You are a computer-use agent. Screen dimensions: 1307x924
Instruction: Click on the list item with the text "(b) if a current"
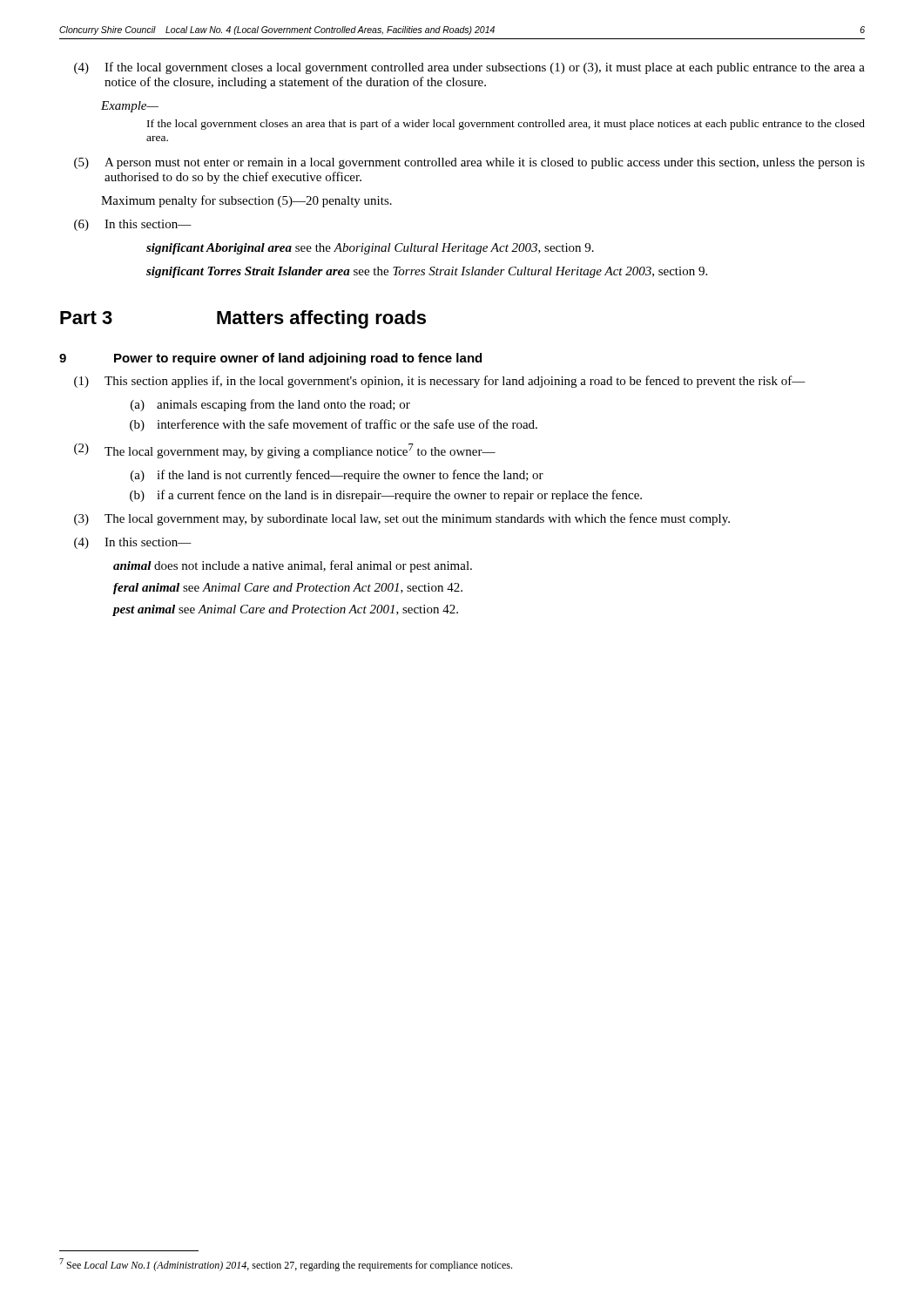tap(489, 495)
